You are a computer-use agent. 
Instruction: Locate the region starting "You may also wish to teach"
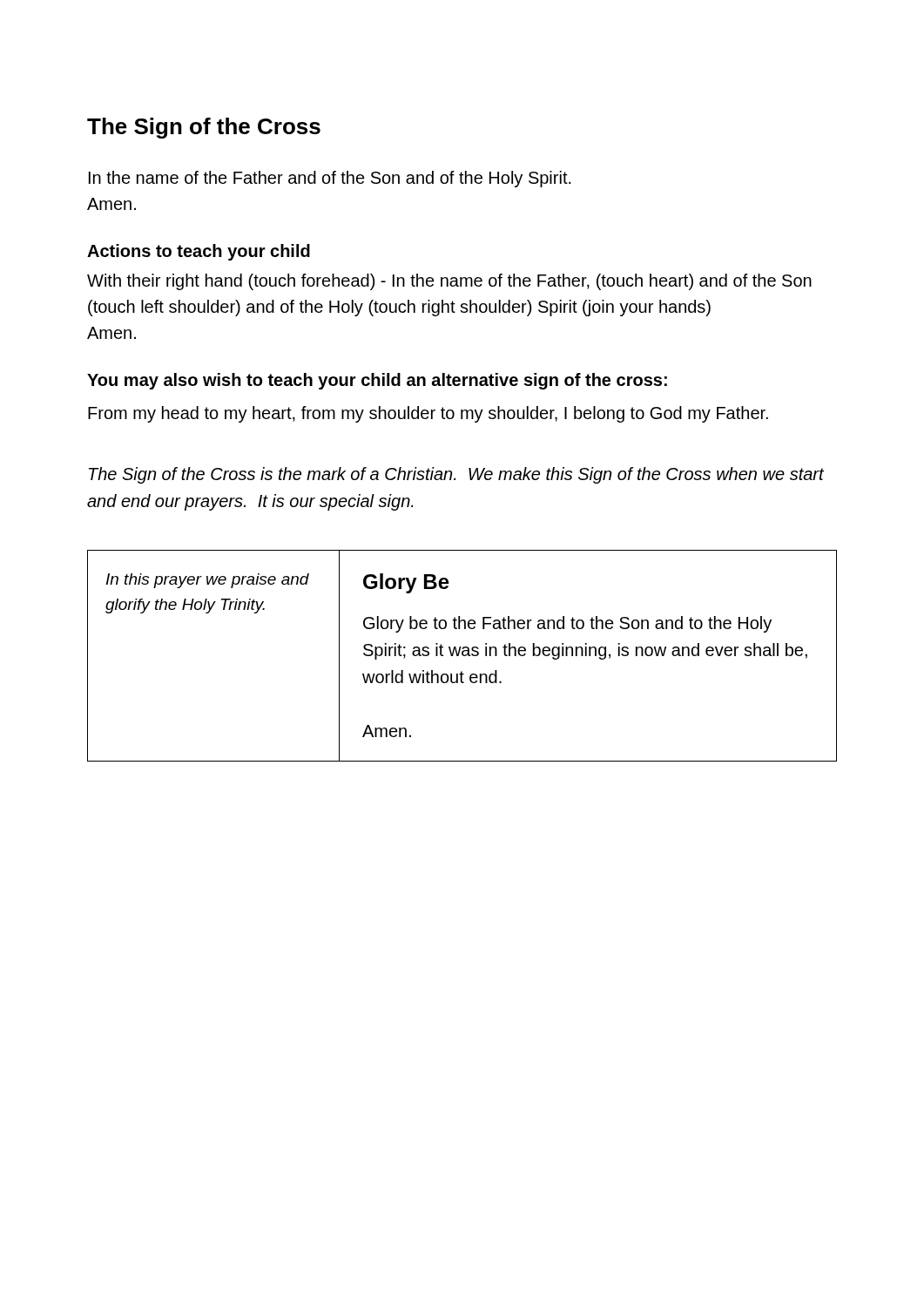[x=378, y=380]
